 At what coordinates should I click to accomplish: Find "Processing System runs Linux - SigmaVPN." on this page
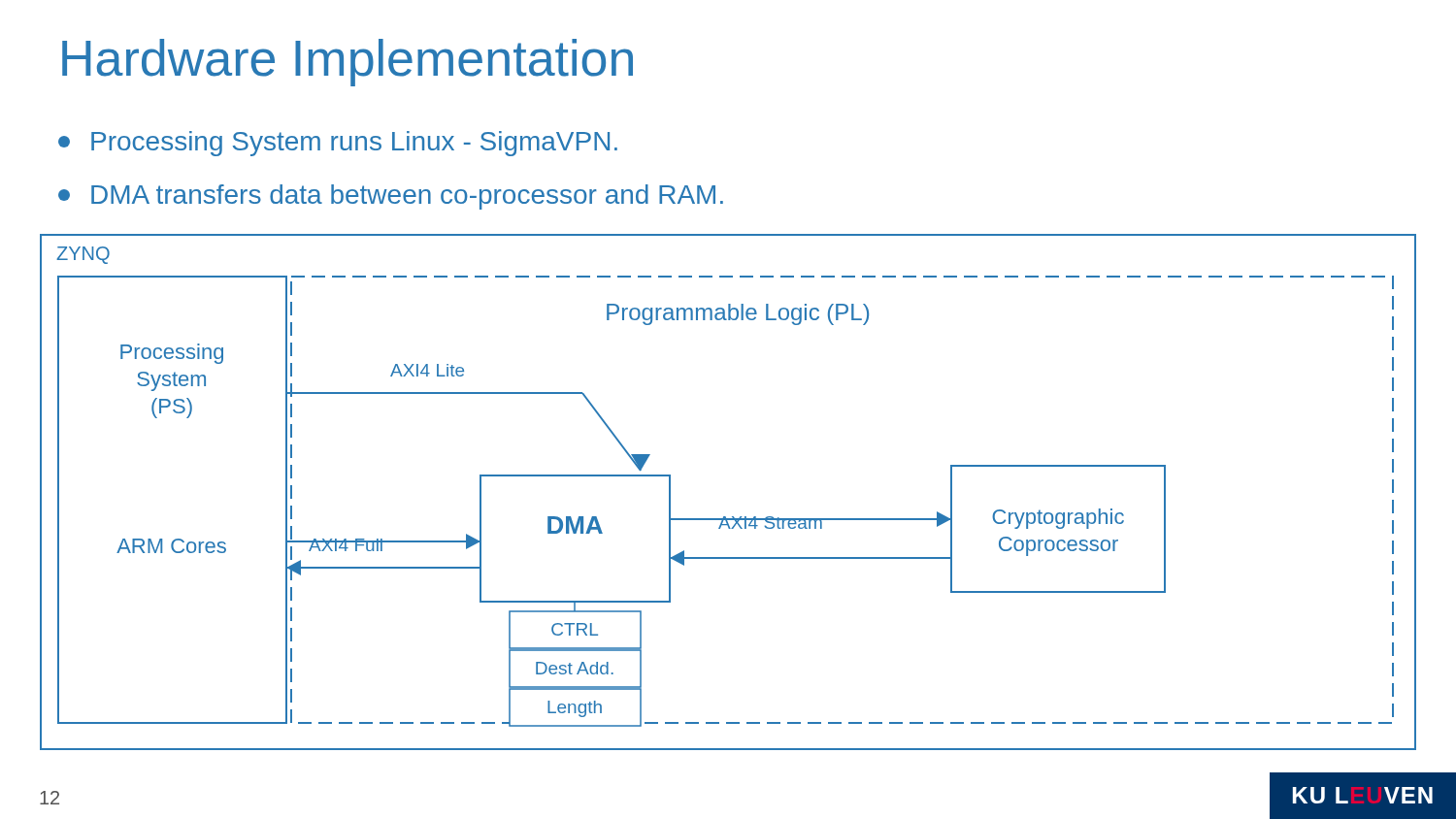(339, 142)
